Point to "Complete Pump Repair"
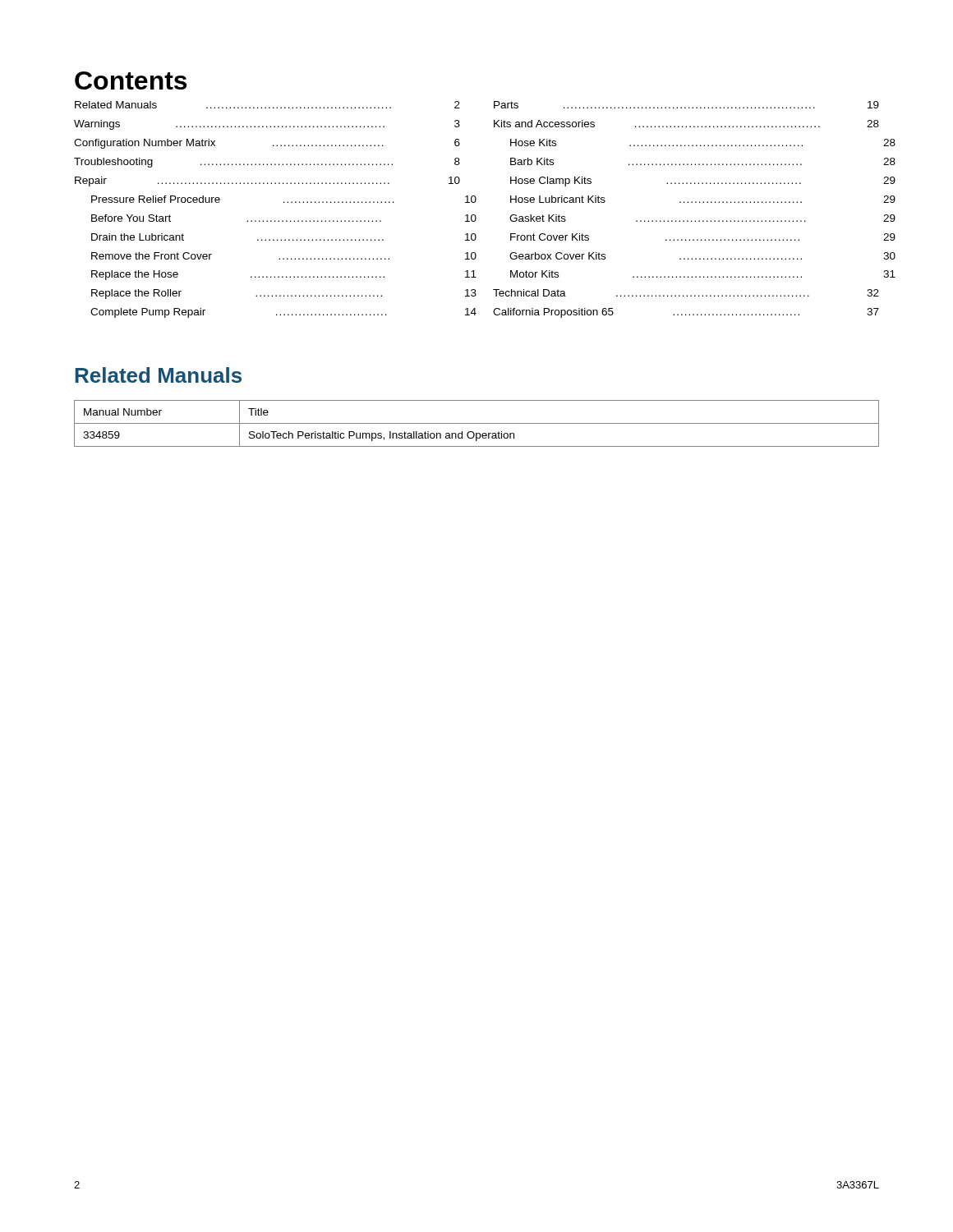 click(x=267, y=313)
